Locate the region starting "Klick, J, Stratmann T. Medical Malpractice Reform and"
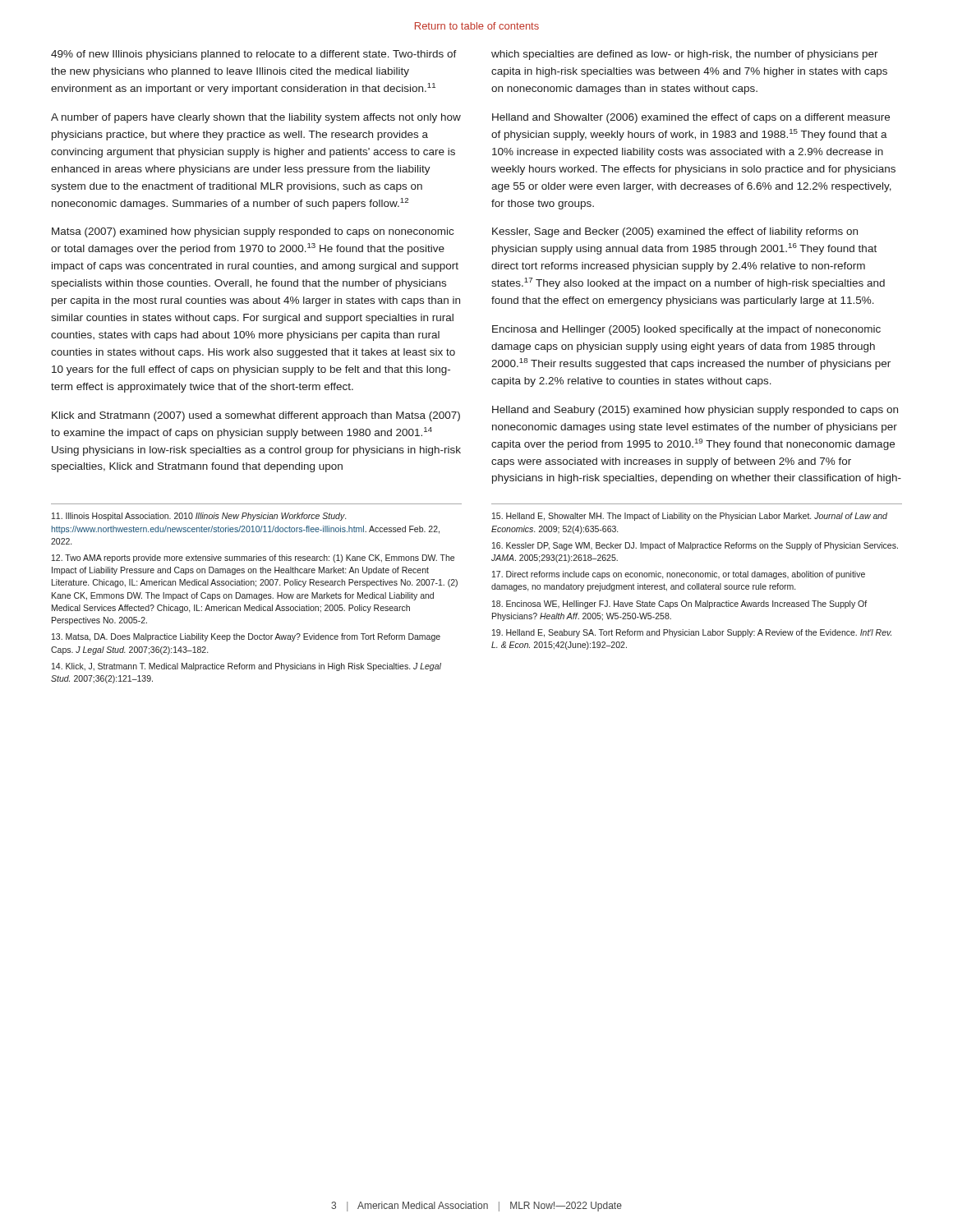The width and height of the screenshot is (953, 1232). coord(246,672)
